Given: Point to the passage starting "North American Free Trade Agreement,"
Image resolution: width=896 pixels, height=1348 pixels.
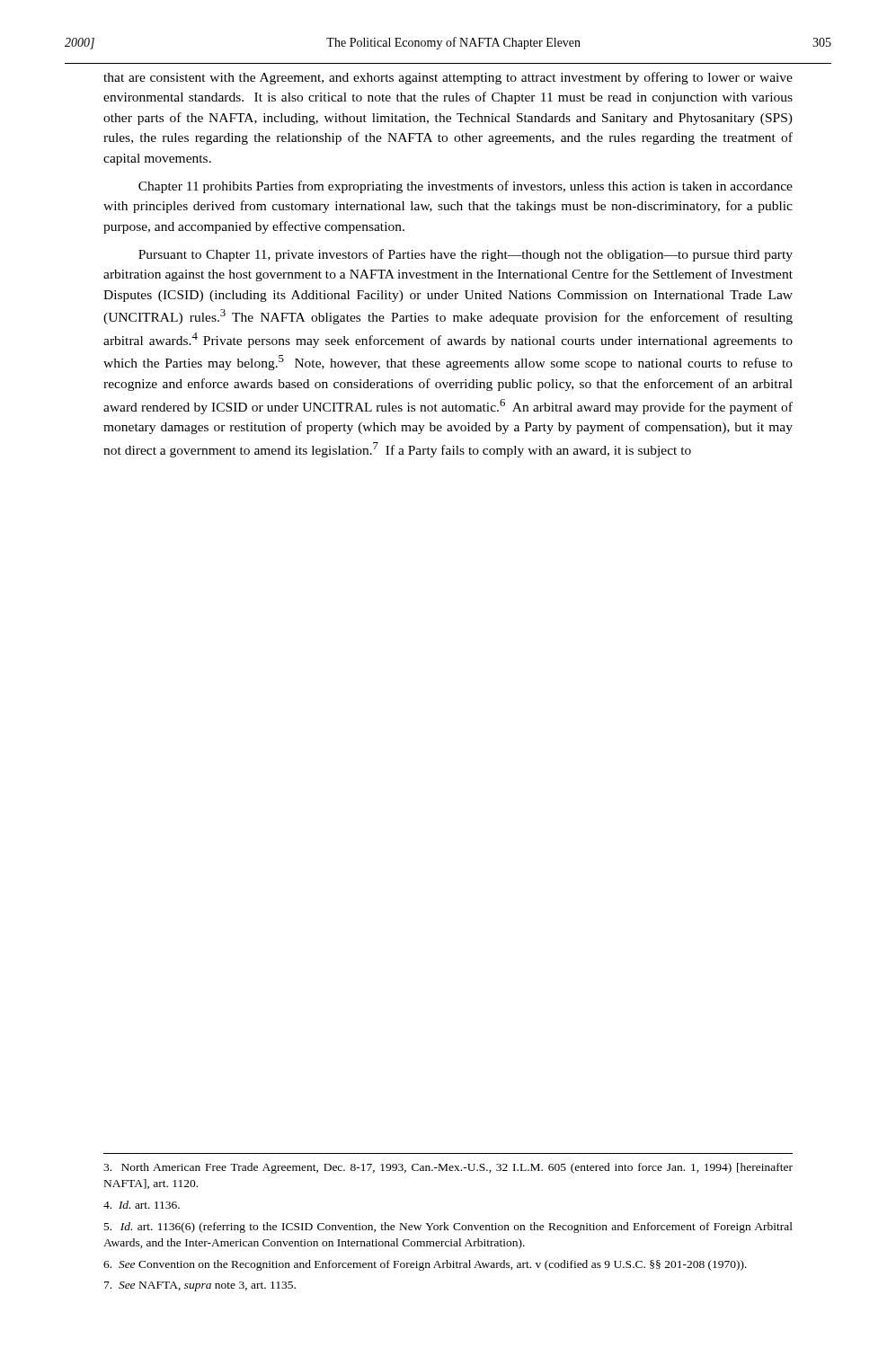Looking at the screenshot, I should tap(448, 1176).
